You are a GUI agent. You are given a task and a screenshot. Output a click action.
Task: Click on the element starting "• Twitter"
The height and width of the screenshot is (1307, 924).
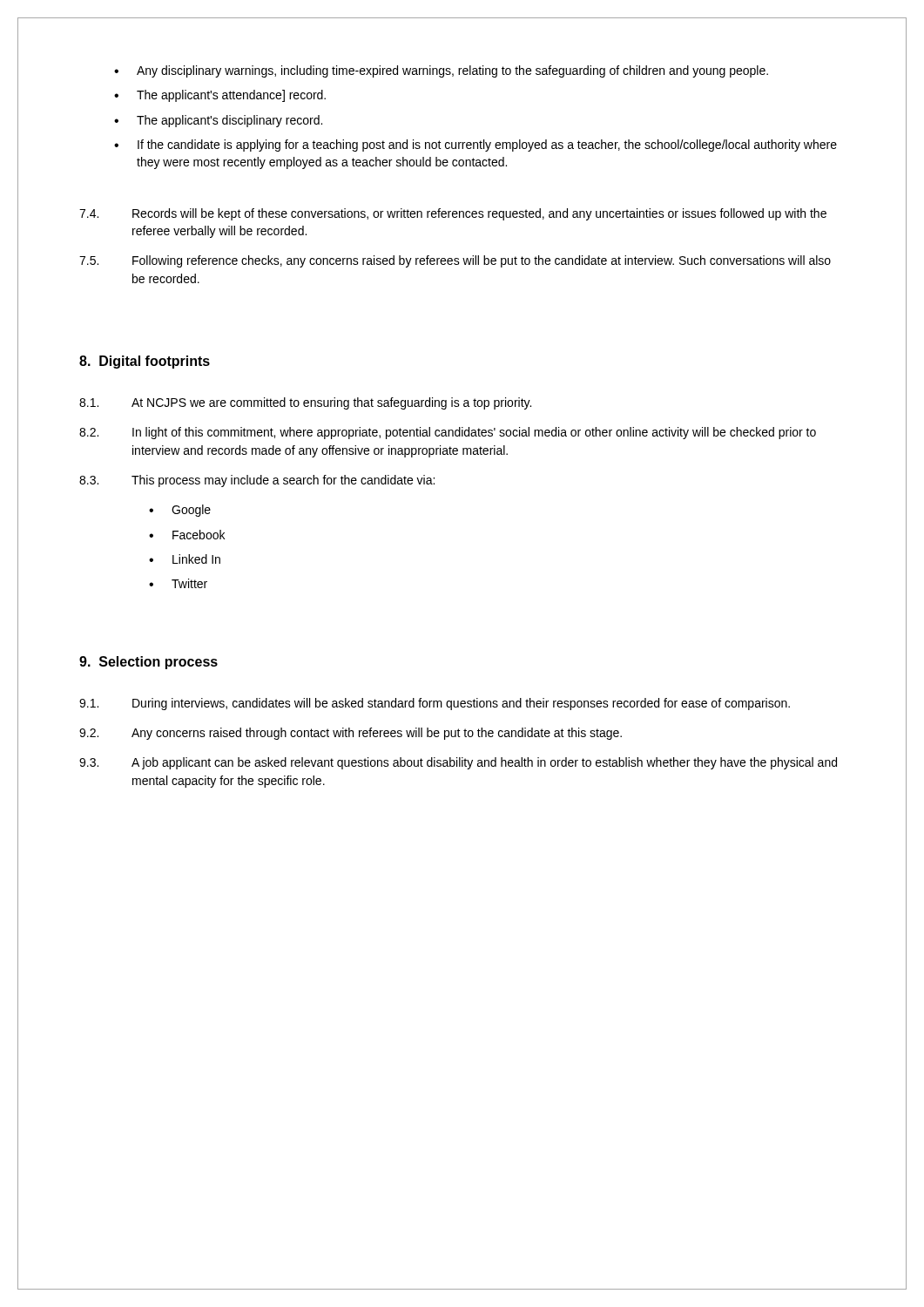178,583
